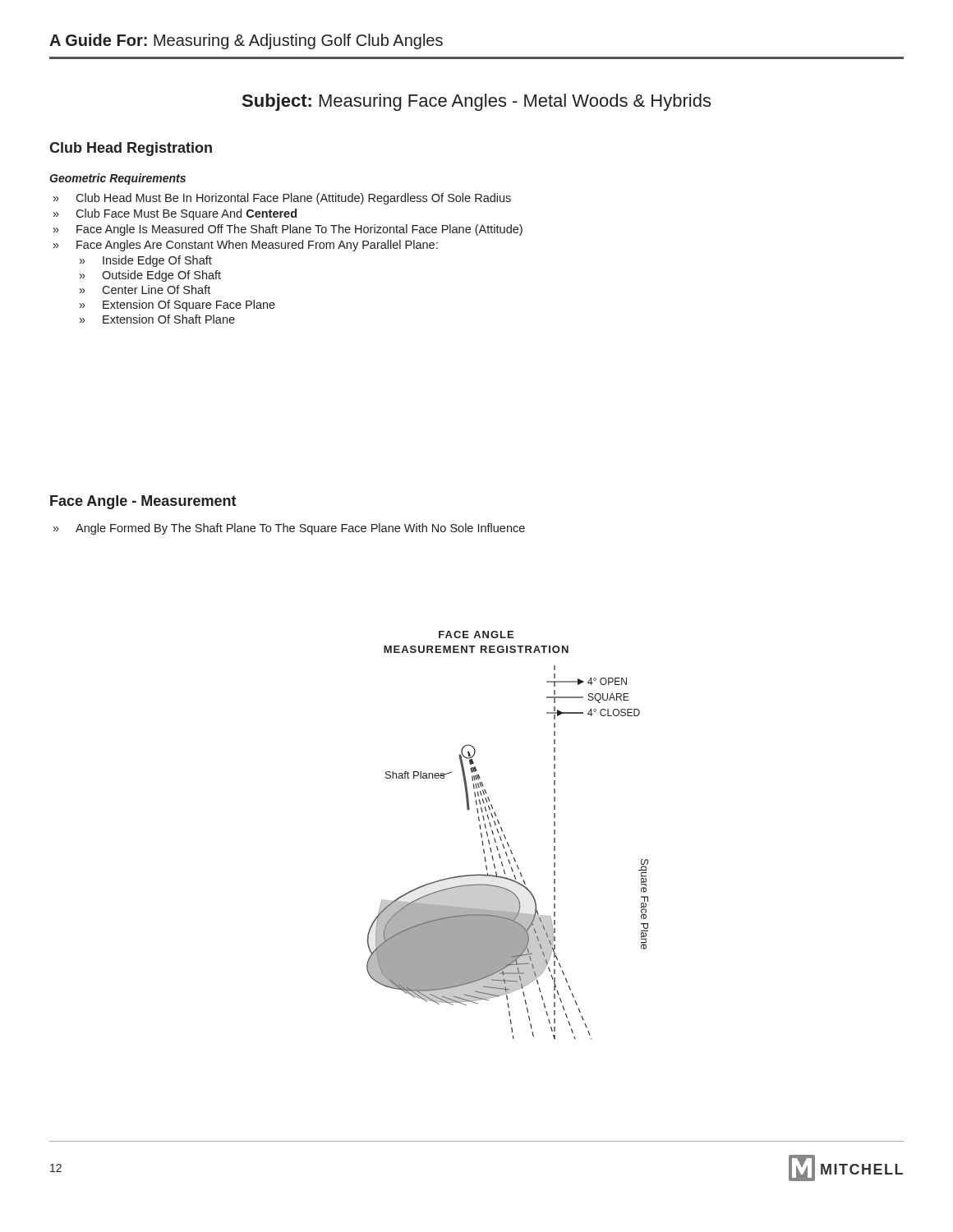Locate the block of text that opens with "» Face Angle"
Viewport: 953px width, 1232px height.
[x=286, y=229]
